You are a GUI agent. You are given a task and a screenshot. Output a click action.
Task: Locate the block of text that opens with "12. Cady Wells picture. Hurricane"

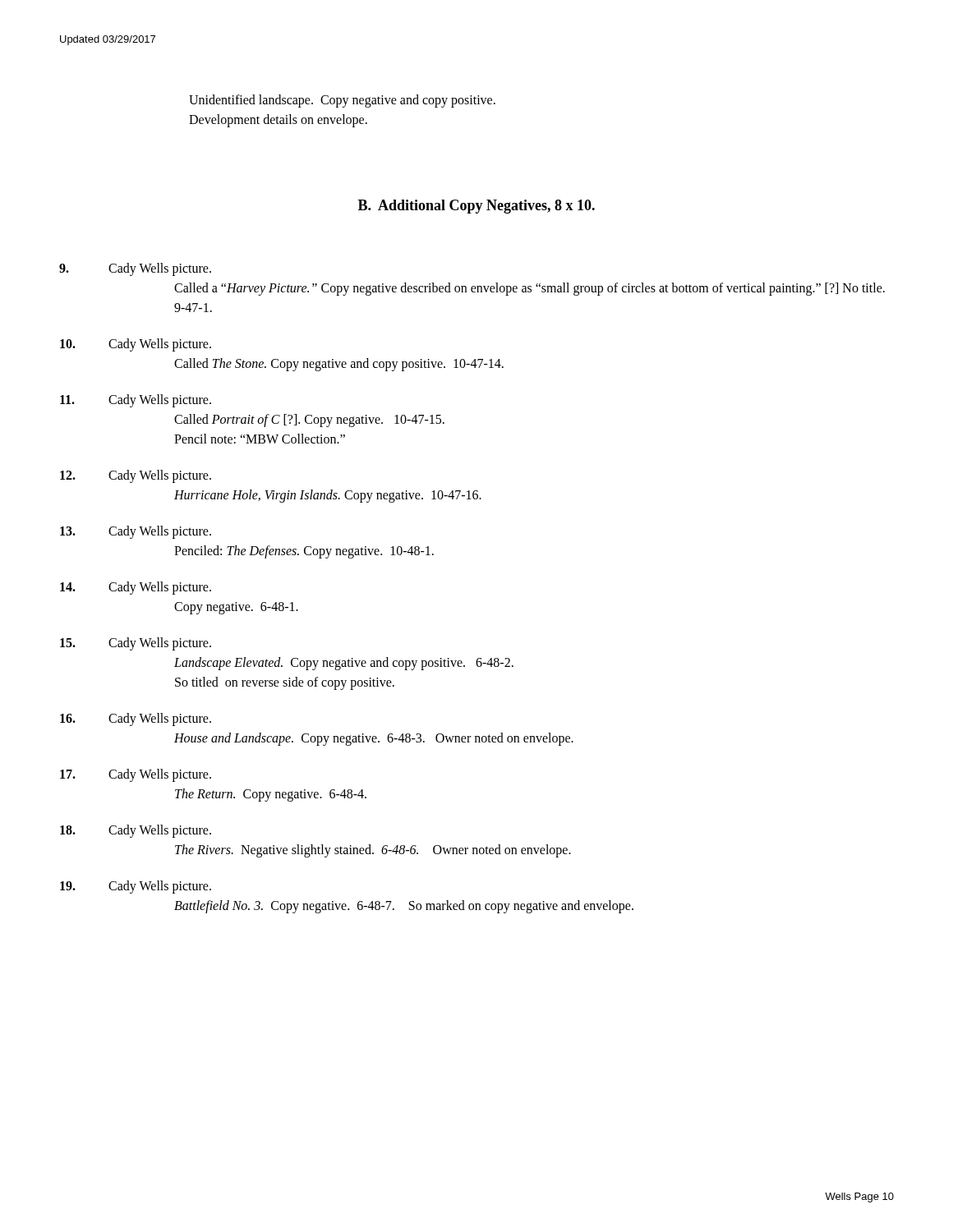coord(476,485)
